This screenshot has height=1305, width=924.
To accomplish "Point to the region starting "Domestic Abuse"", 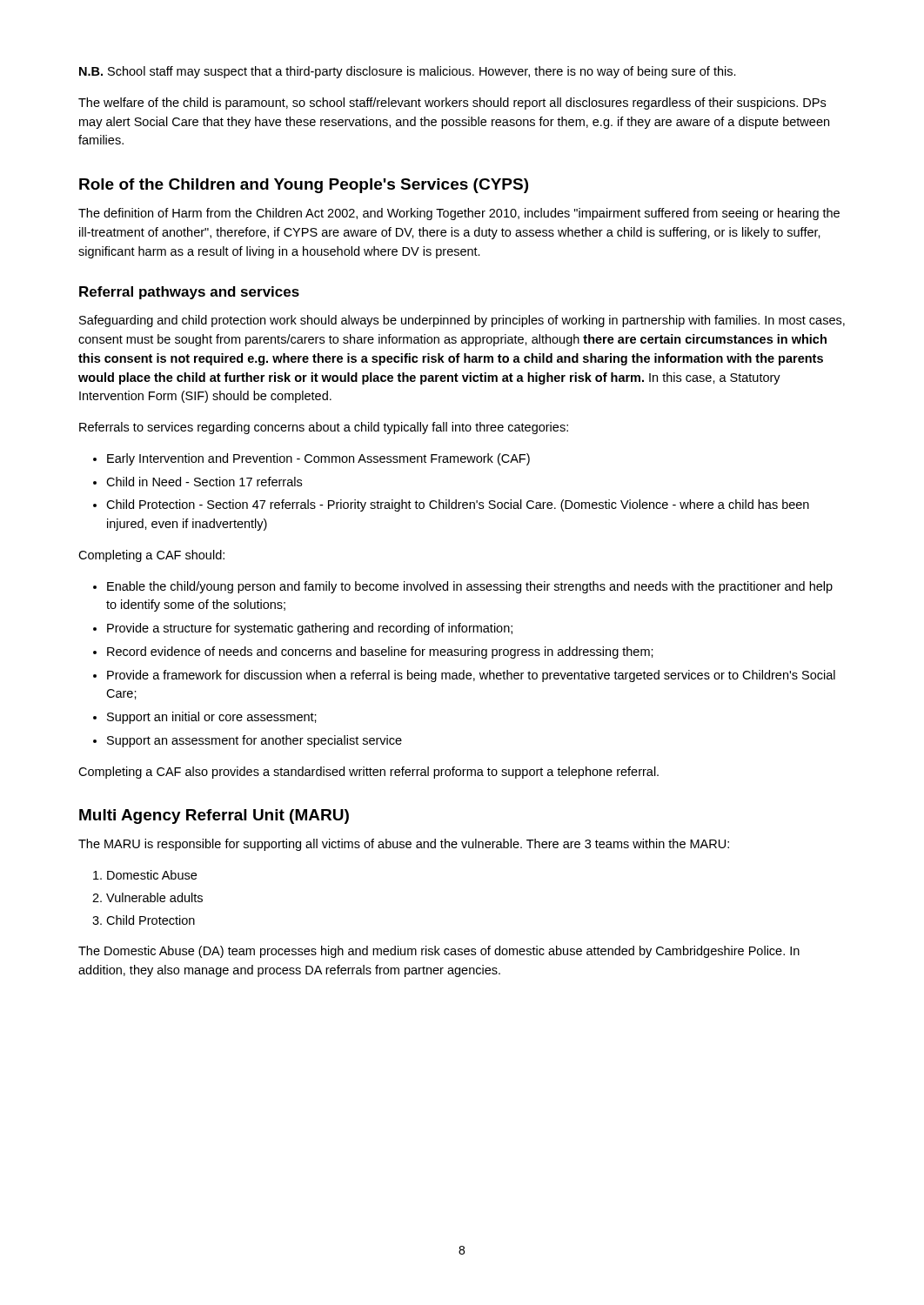I will [x=152, y=875].
